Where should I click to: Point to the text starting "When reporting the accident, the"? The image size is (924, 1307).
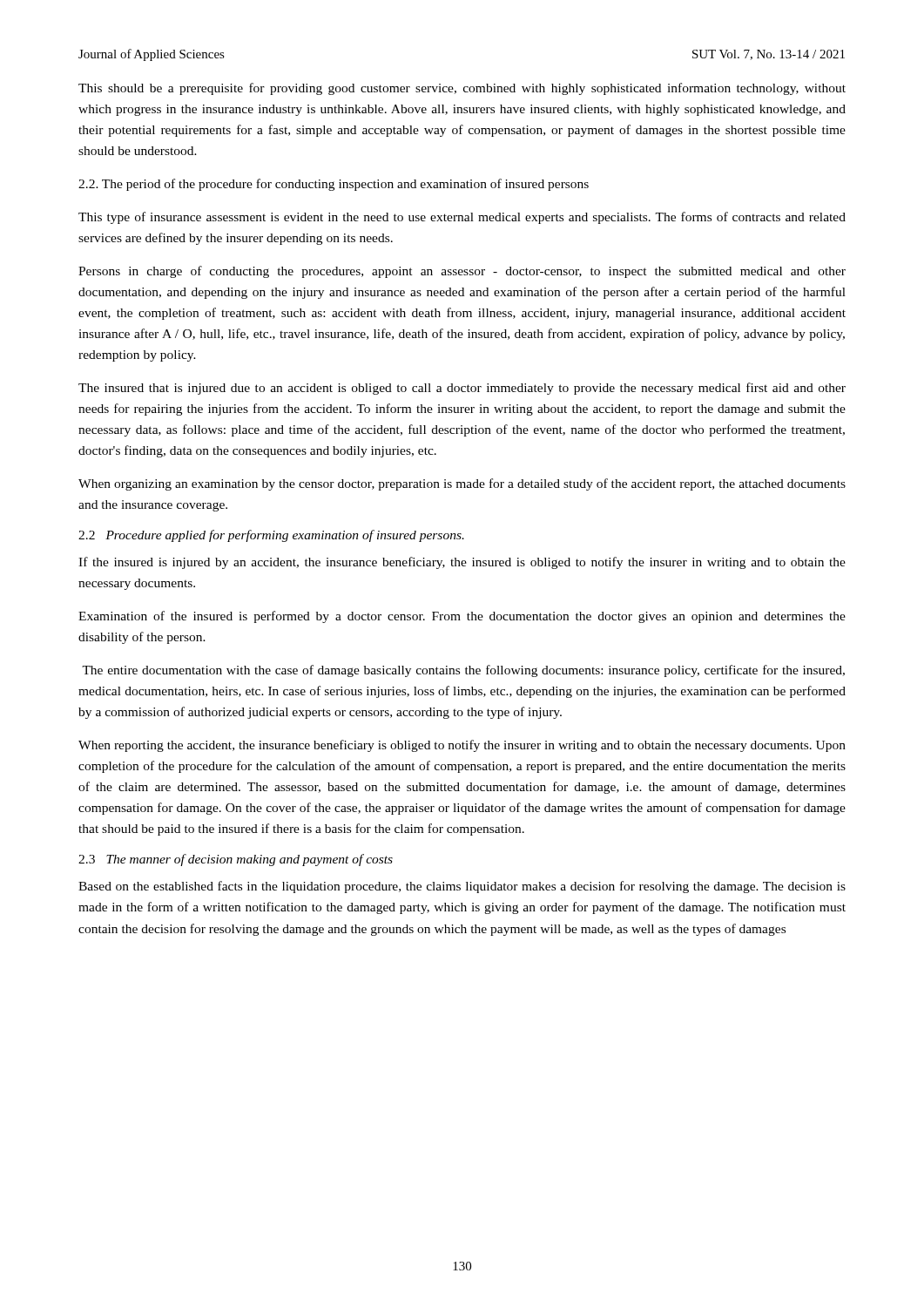462,787
